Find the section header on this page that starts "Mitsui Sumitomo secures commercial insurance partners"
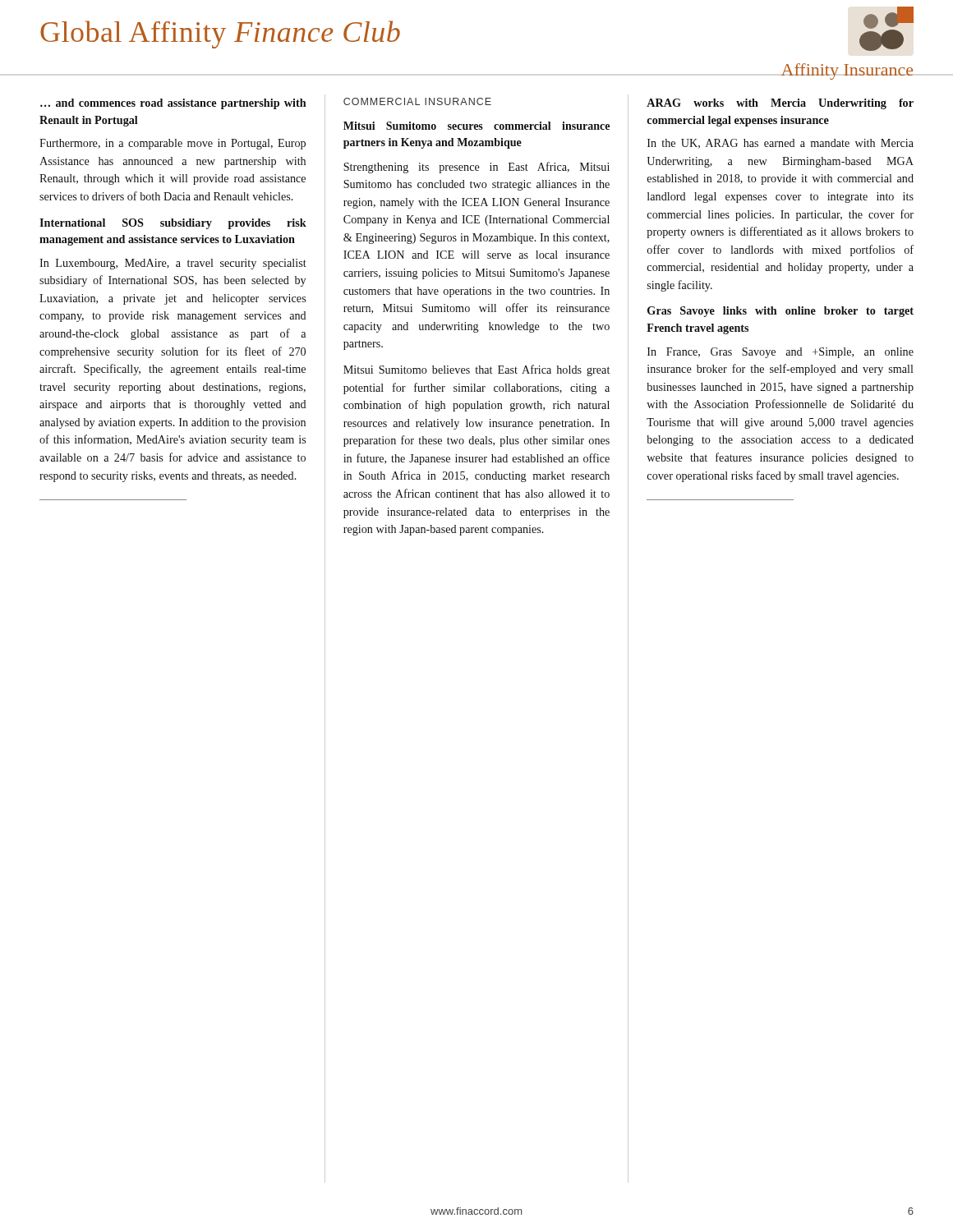953x1232 pixels. point(477,135)
